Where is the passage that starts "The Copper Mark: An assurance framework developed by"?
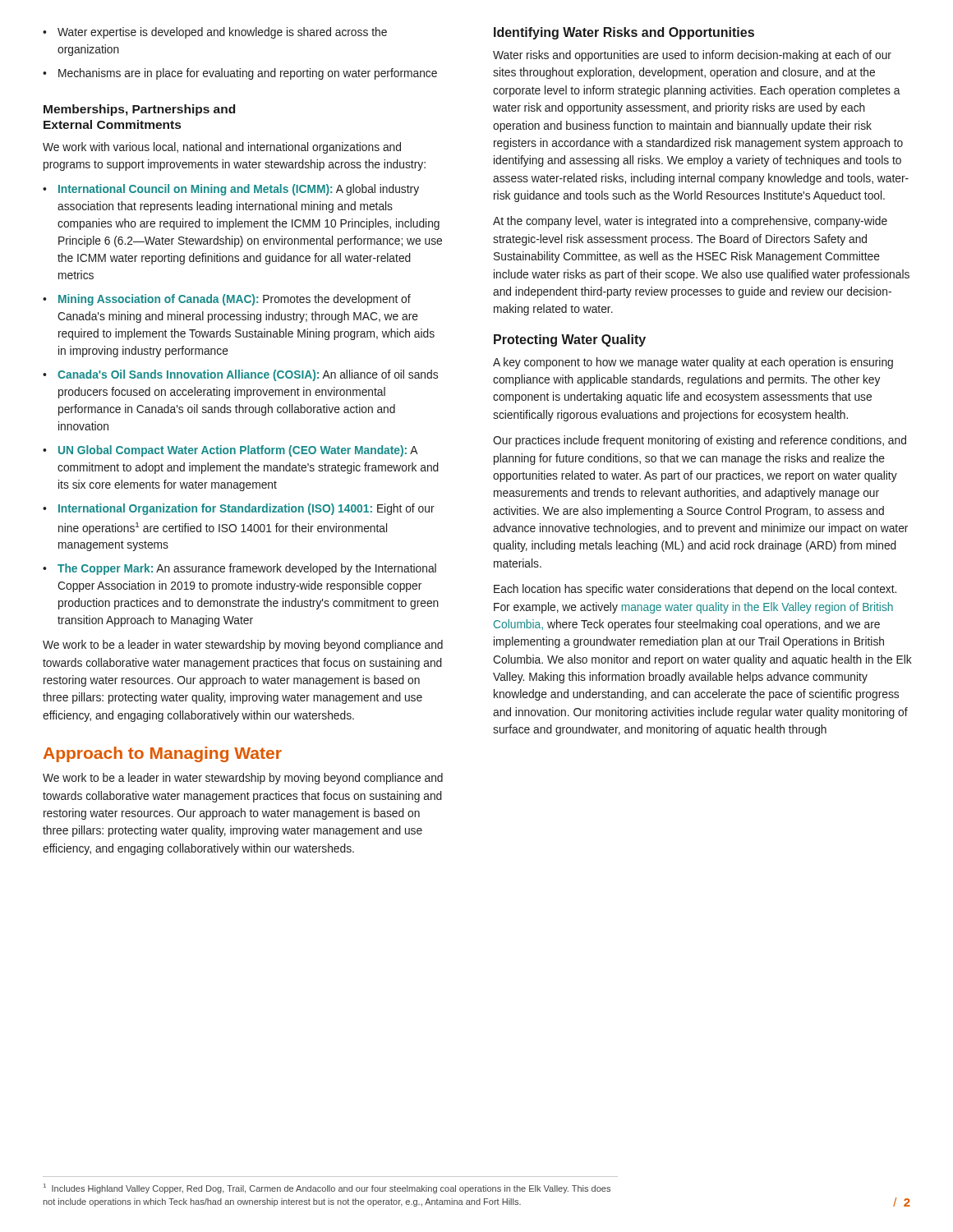The height and width of the screenshot is (1232, 953). tap(248, 595)
